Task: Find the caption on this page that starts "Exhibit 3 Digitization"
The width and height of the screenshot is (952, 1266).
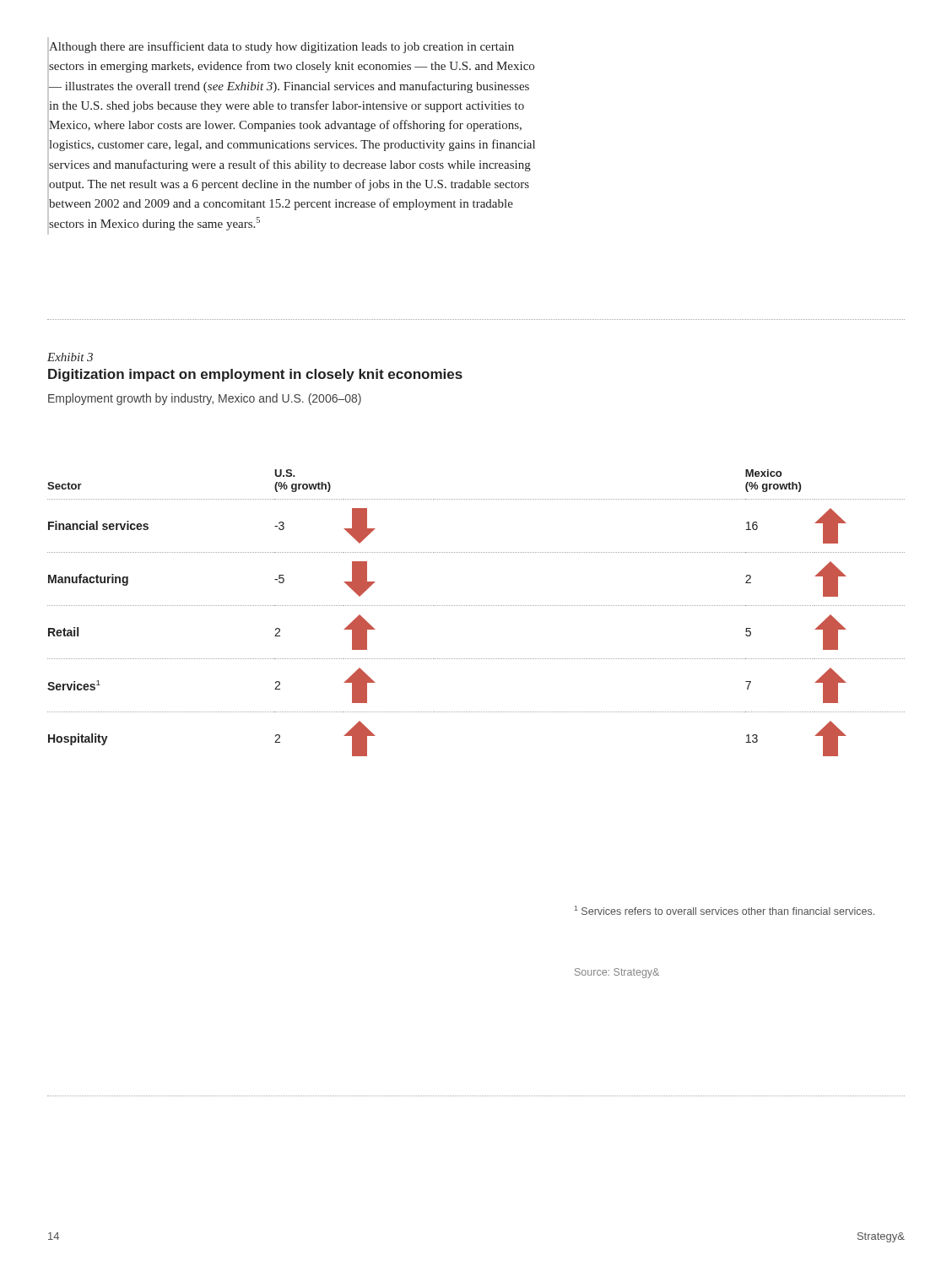Action: point(385,367)
